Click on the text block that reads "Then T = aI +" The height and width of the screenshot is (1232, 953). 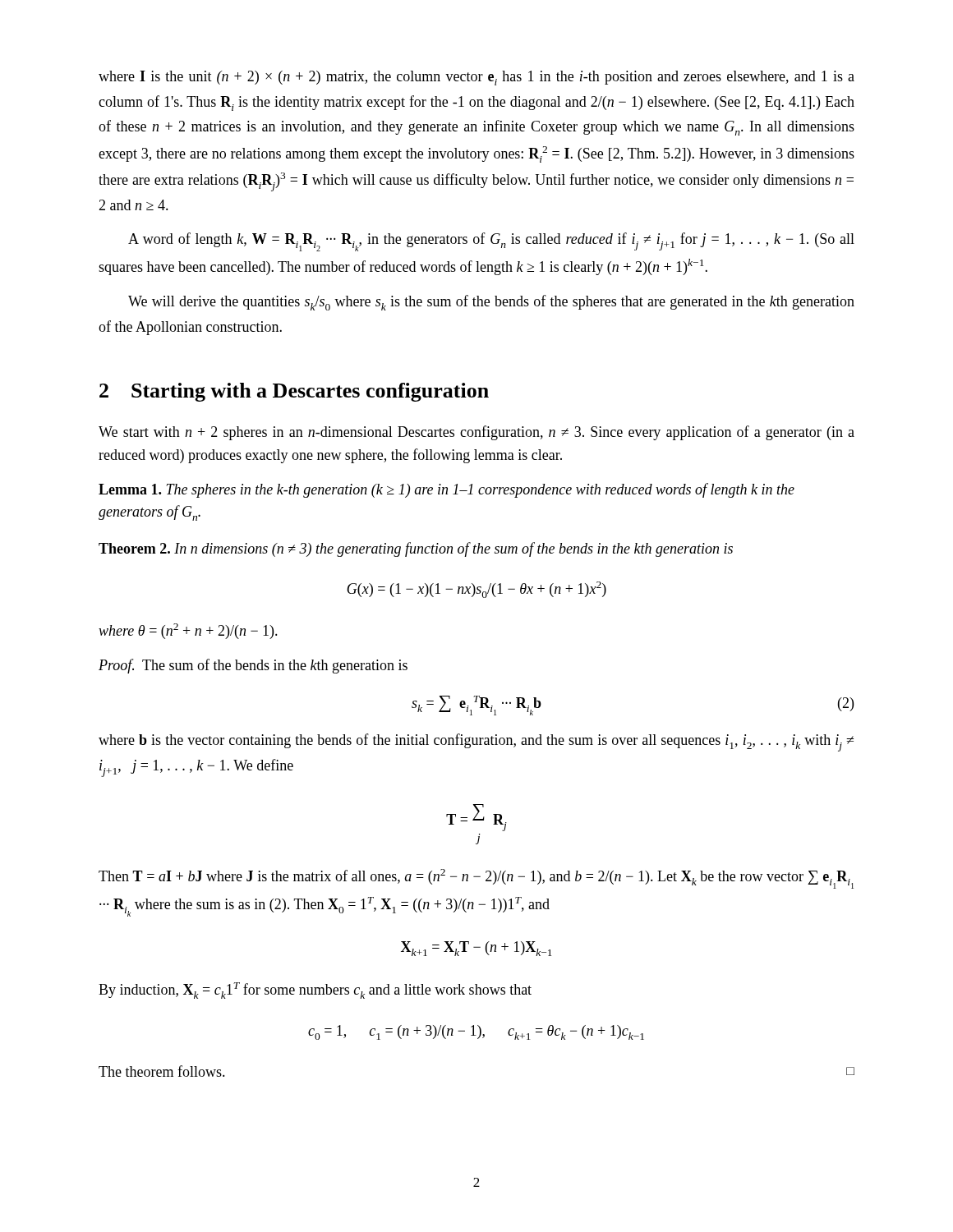coord(476,892)
